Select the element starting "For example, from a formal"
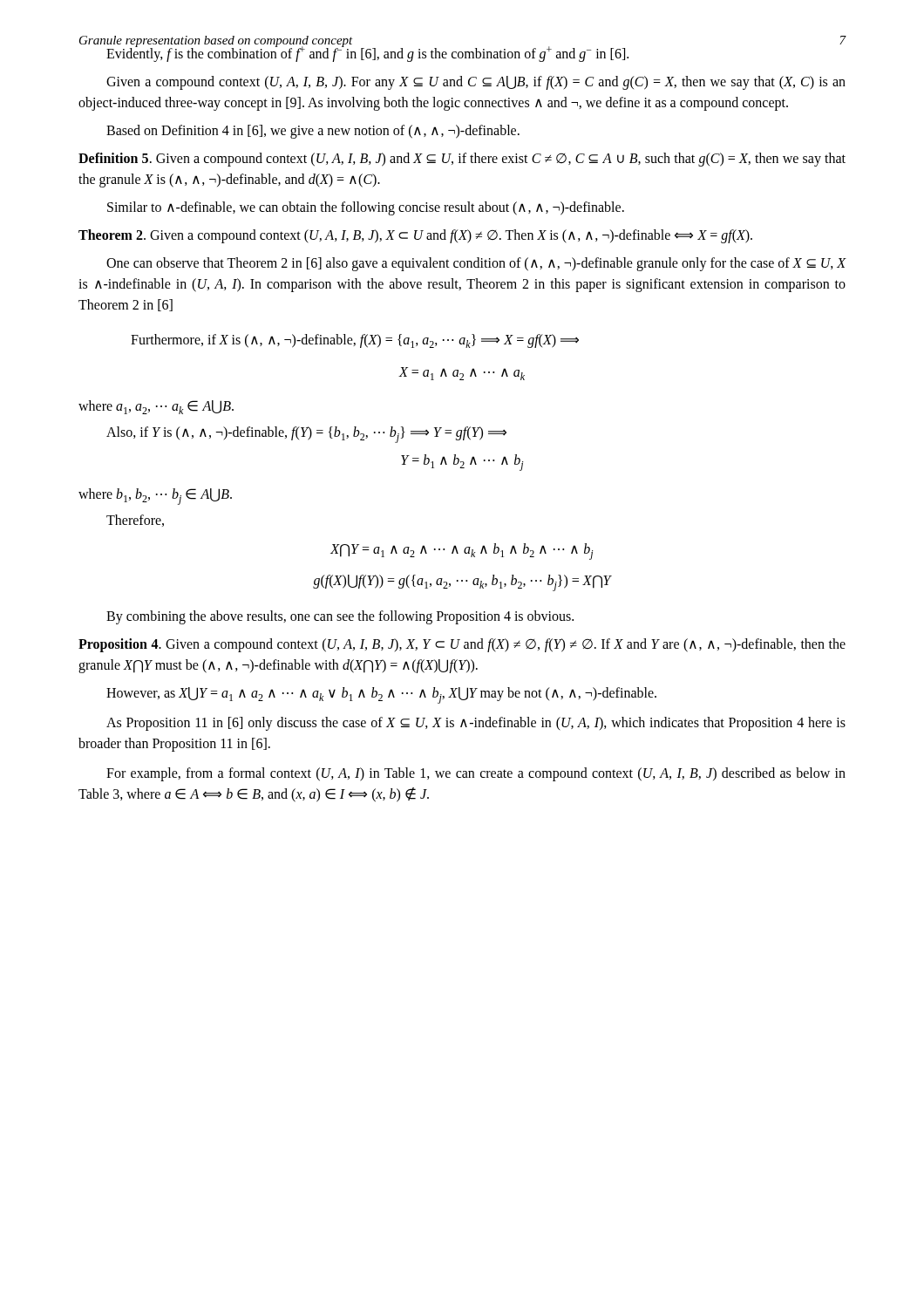Viewport: 924px width, 1308px height. pos(462,784)
